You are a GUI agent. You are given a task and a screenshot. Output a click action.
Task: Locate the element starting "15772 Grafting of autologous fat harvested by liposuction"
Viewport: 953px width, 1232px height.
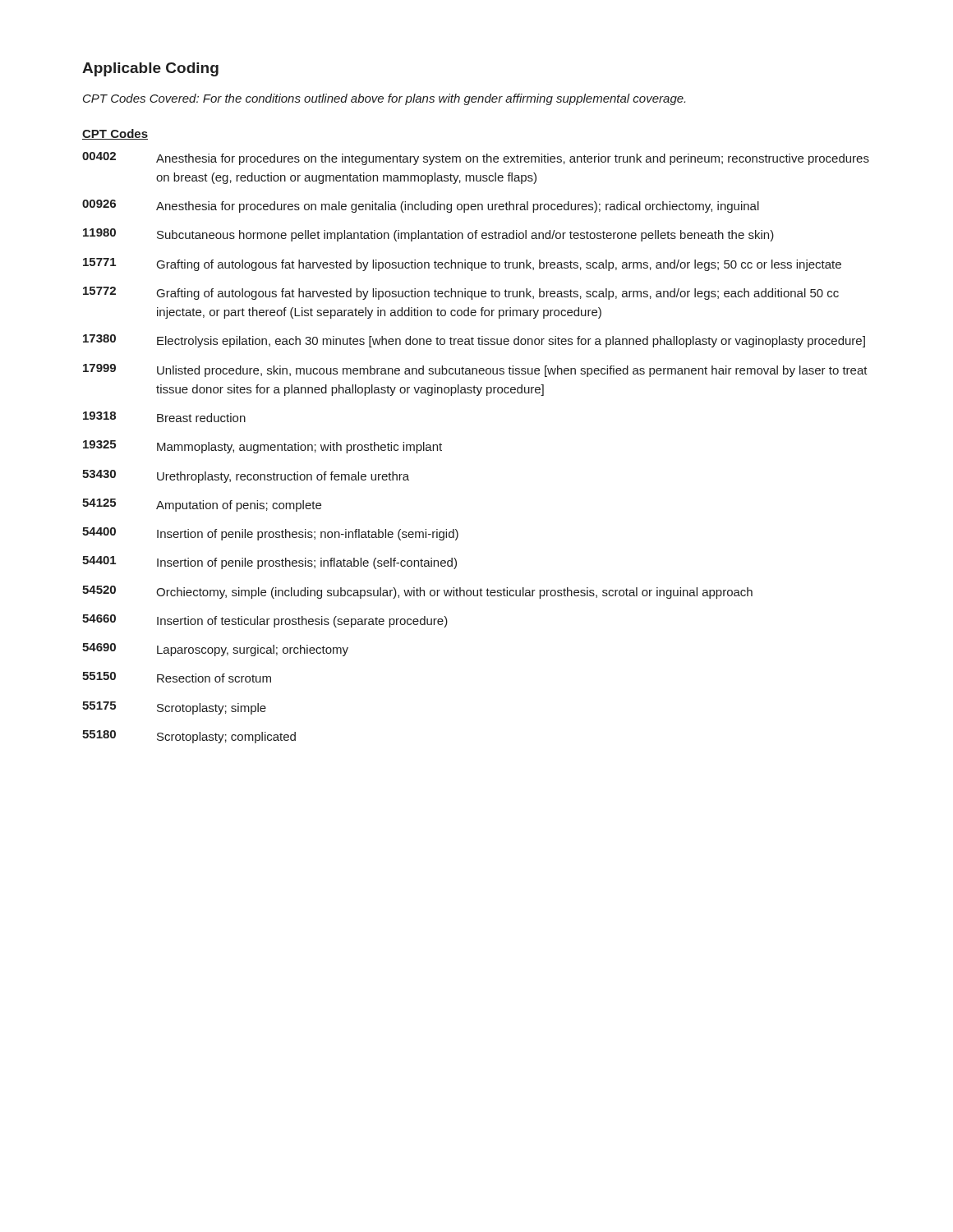click(476, 302)
